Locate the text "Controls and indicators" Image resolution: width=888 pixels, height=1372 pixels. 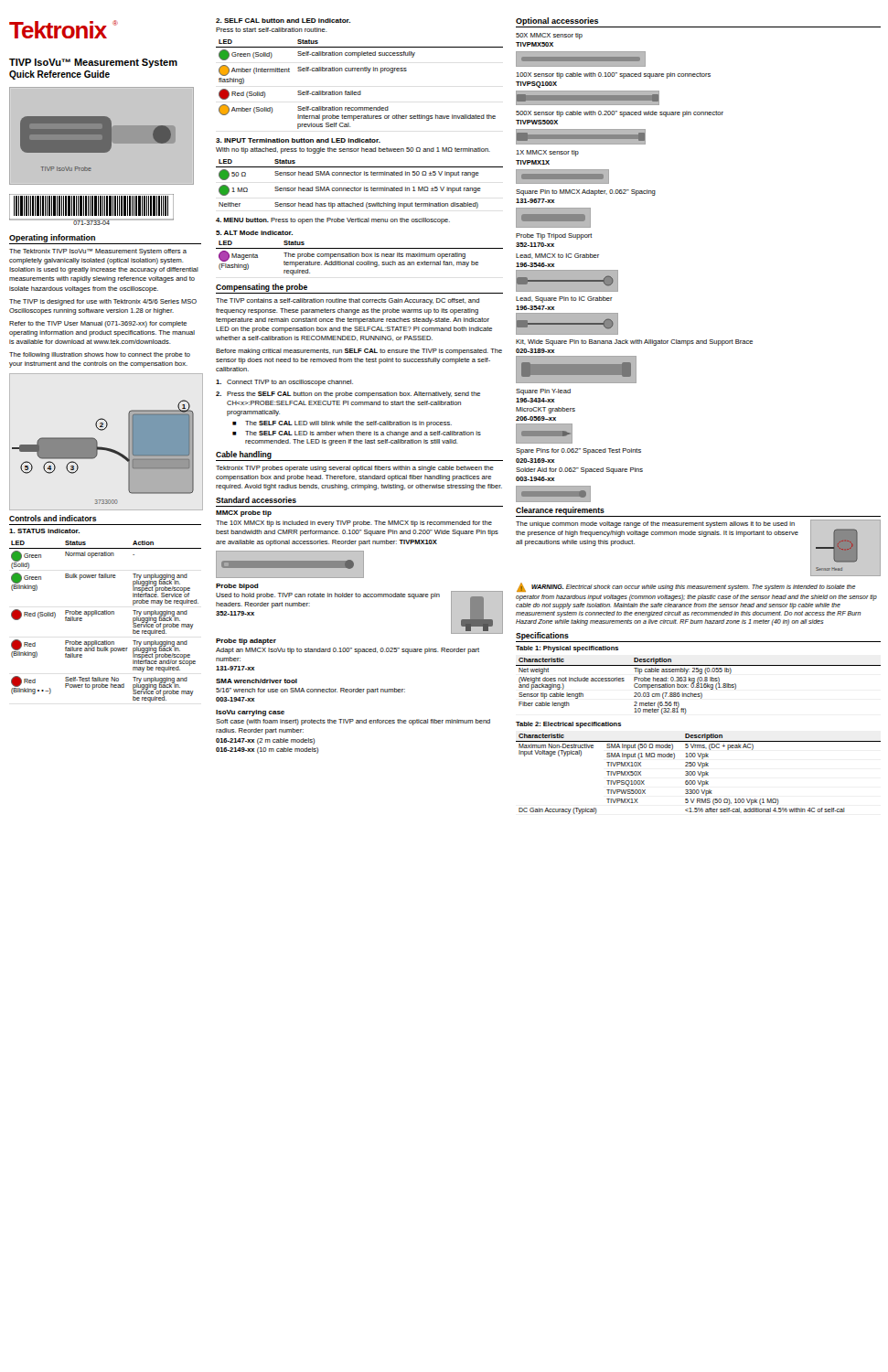coord(53,518)
